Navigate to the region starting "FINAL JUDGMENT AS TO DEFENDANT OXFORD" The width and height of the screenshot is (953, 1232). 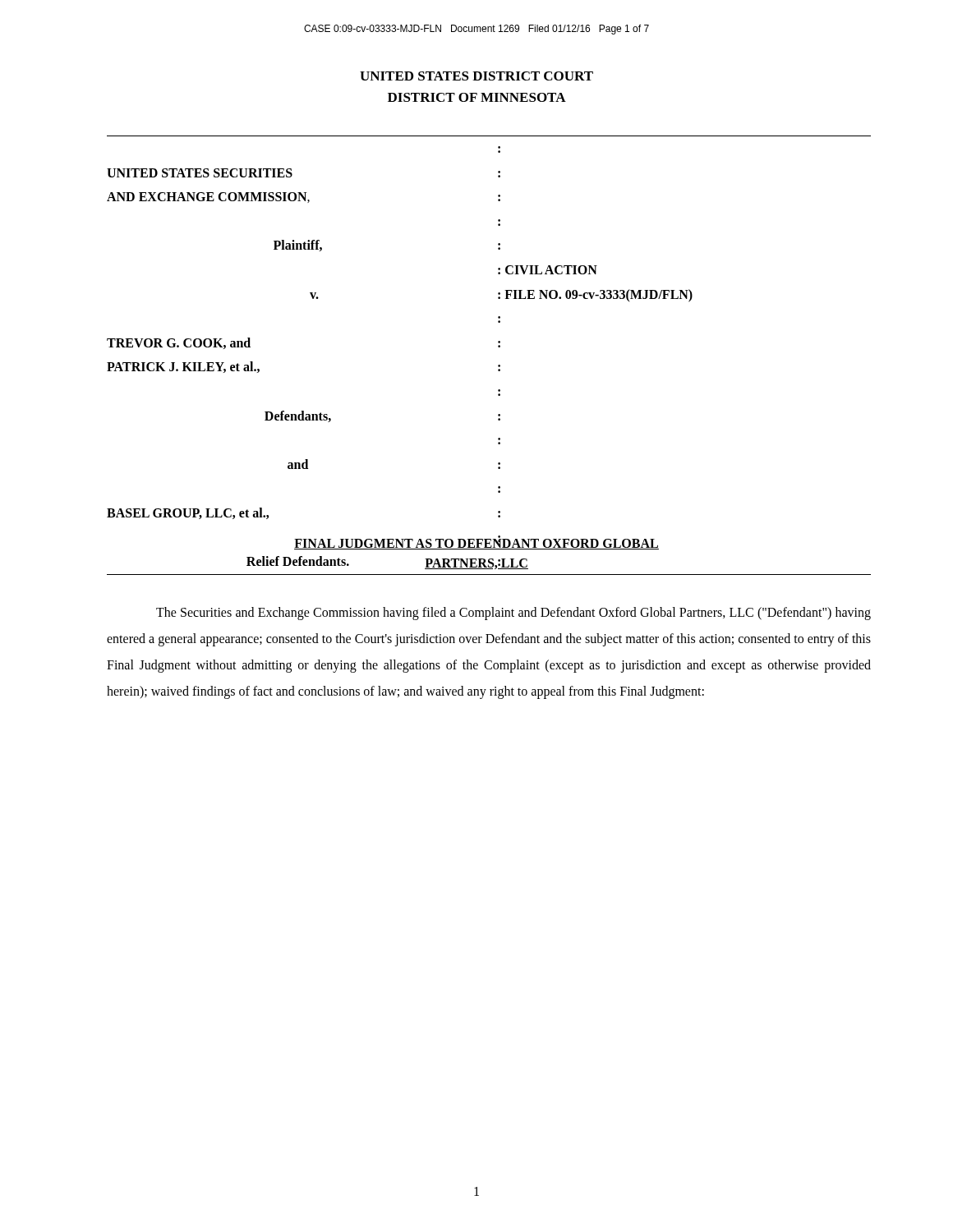click(x=476, y=554)
